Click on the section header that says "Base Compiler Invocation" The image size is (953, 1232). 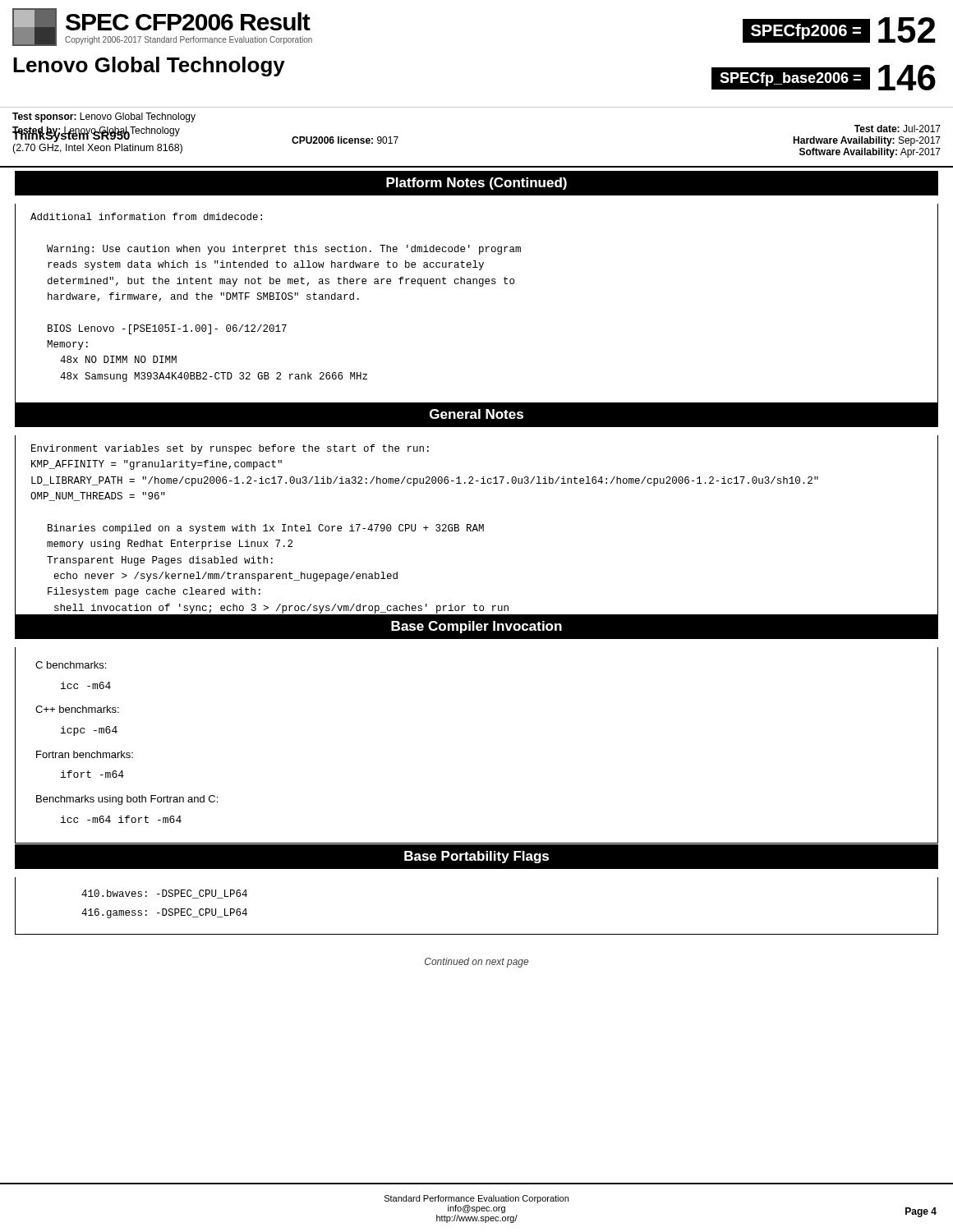point(476,627)
